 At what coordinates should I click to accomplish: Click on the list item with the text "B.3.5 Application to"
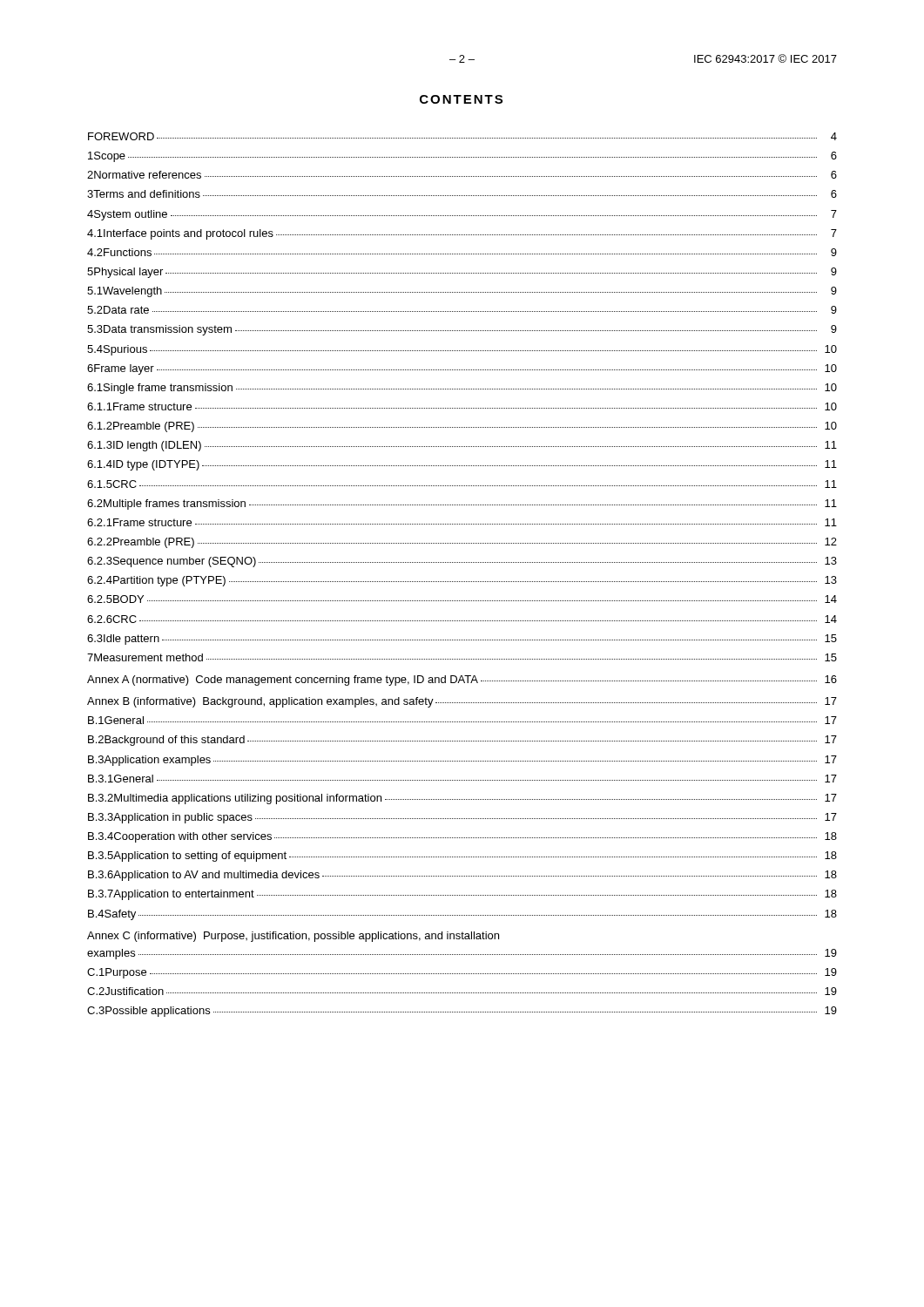point(462,856)
